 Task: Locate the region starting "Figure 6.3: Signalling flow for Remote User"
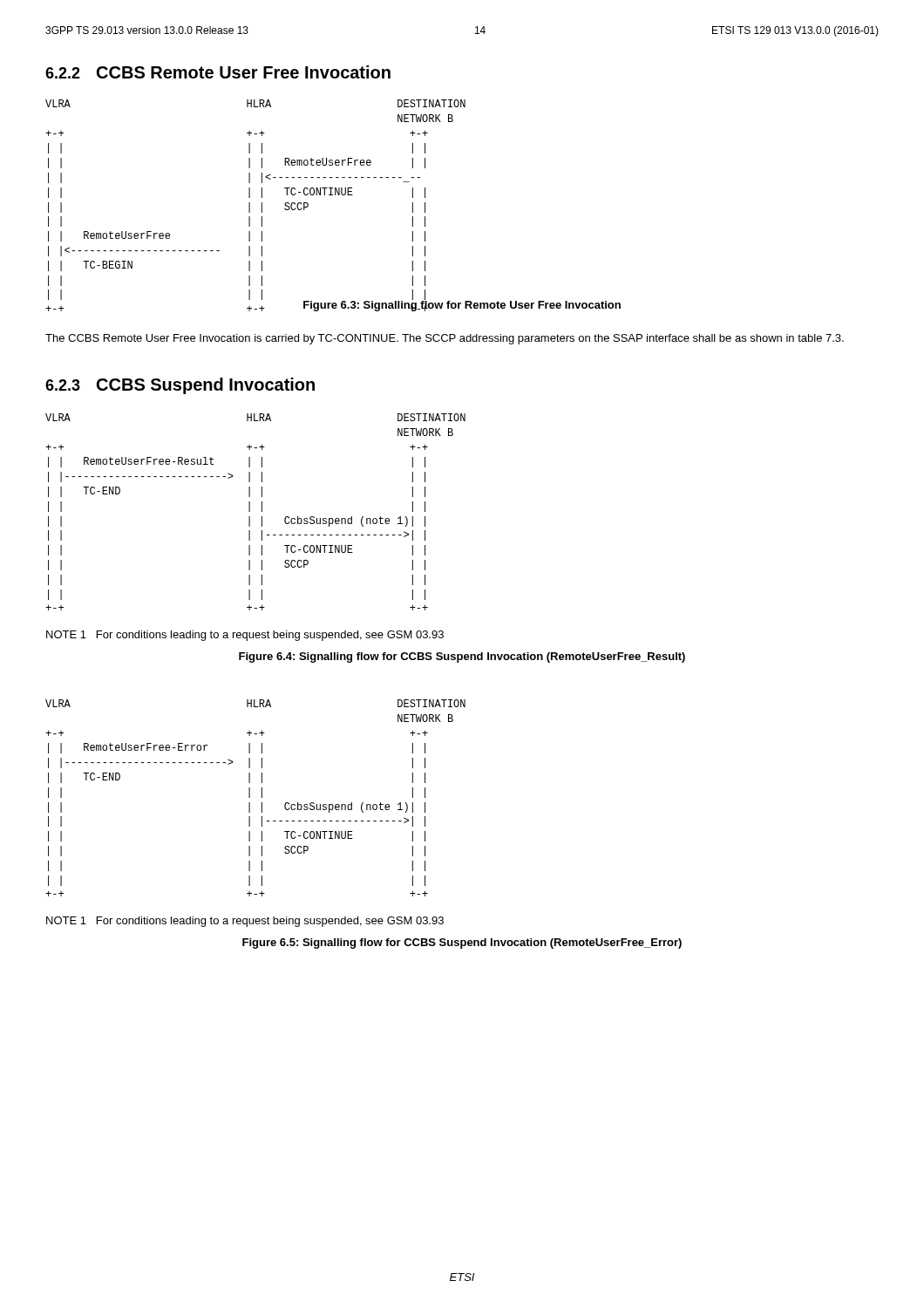(x=462, y=305)
